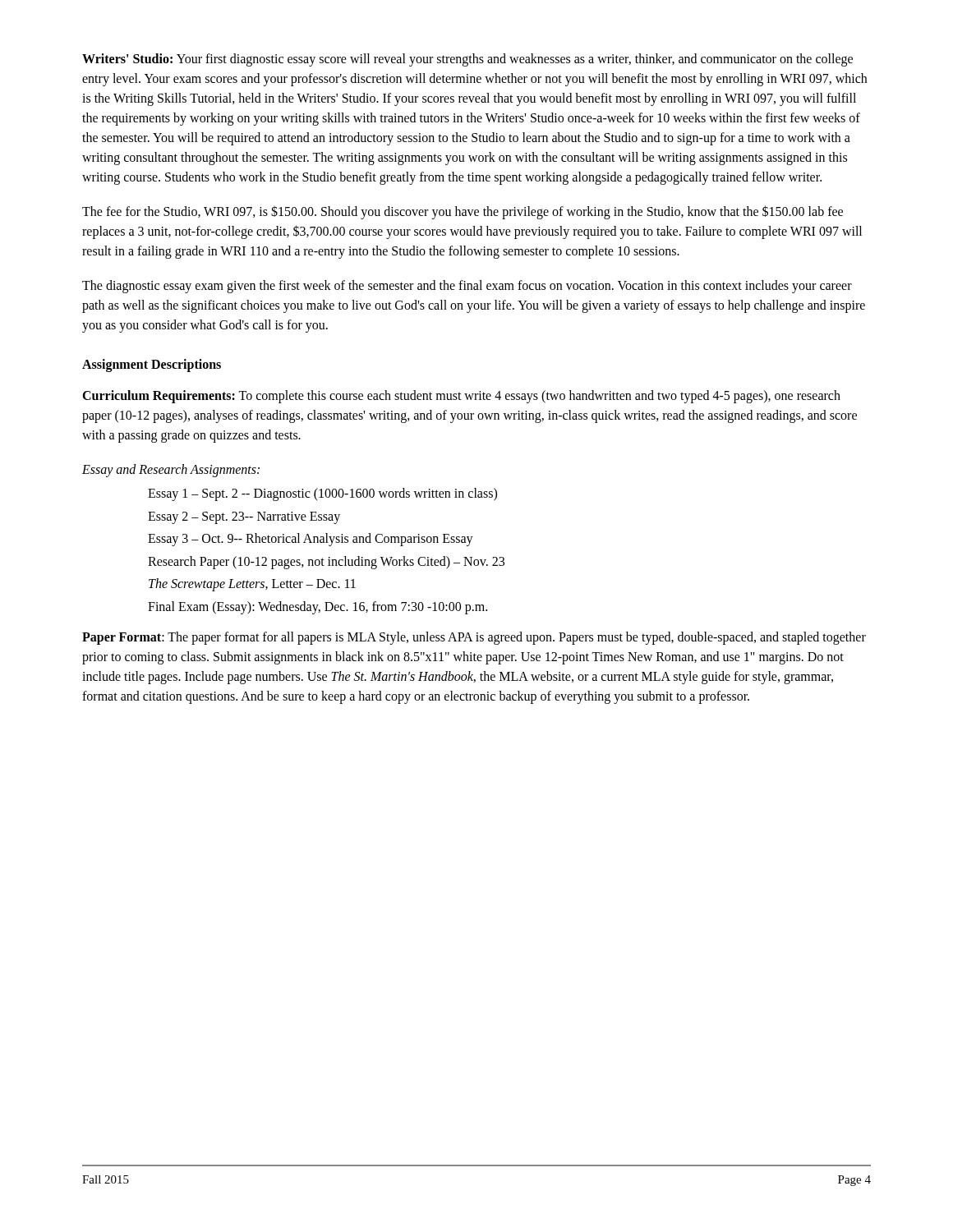Find the text block with the text "The fee for the Studio,"

[x=472, y=231]
